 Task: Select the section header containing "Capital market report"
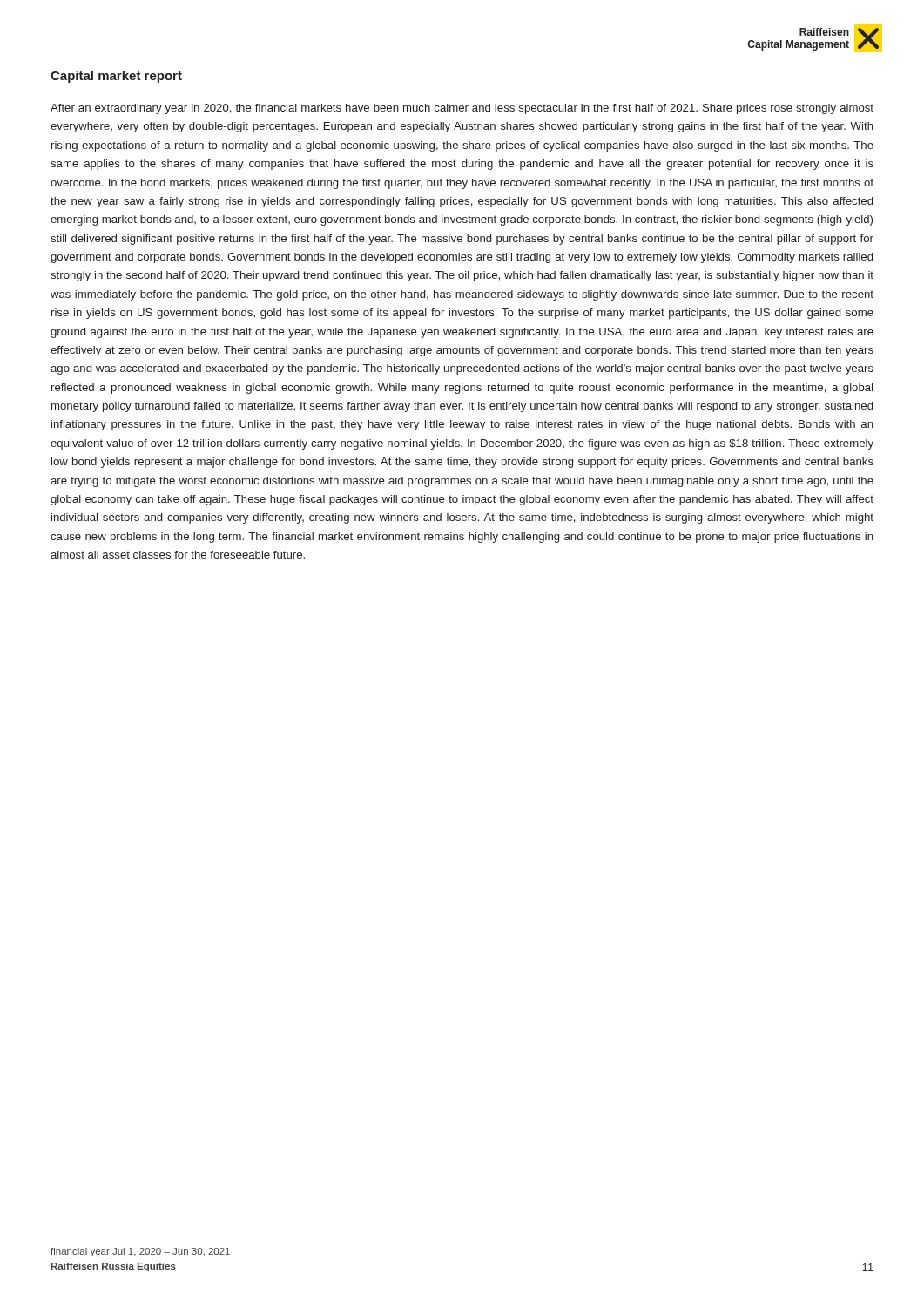pos(116,75)
